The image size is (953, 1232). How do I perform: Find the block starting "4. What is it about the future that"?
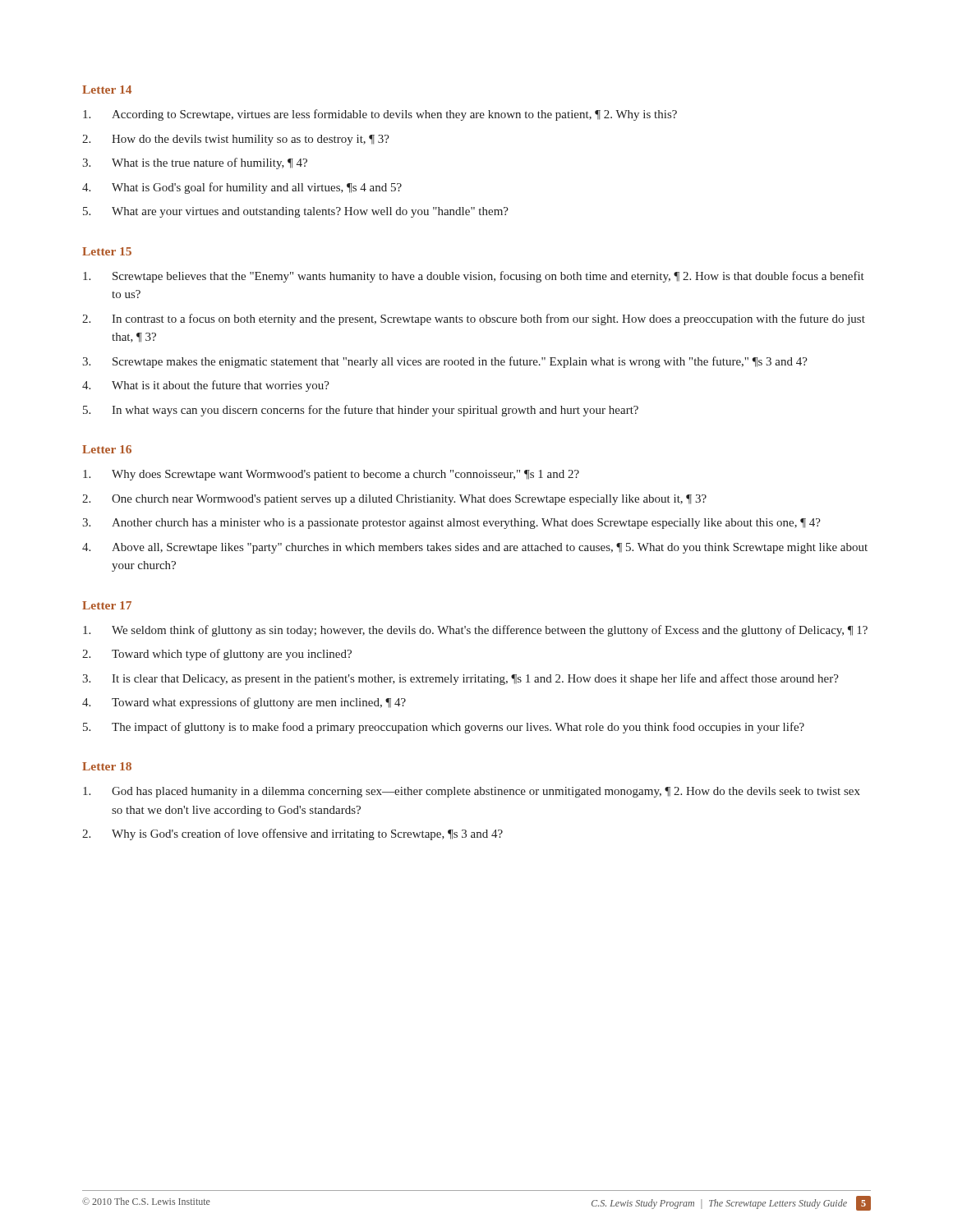206,386
